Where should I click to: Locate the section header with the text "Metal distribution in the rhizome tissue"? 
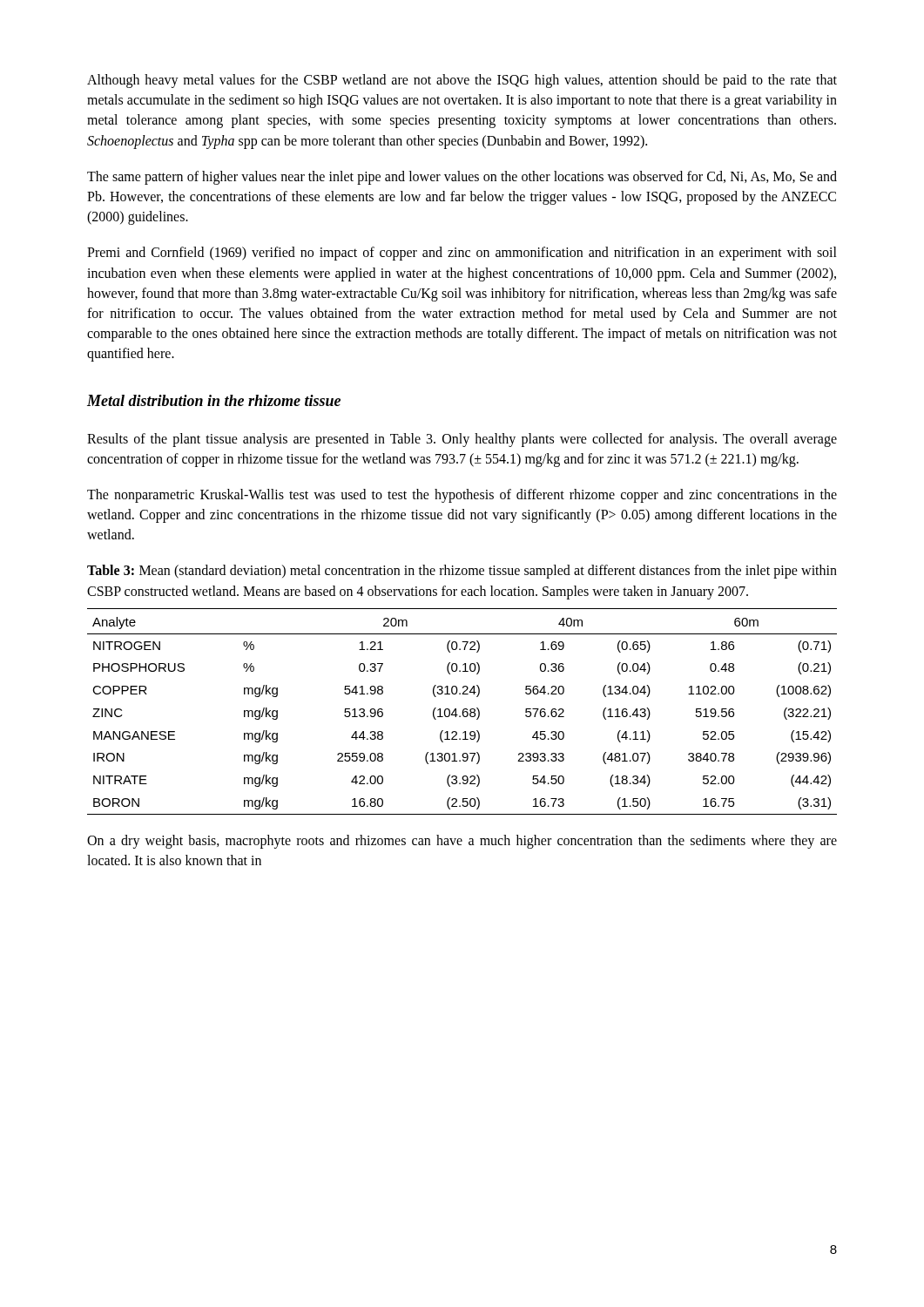(214, 401)
